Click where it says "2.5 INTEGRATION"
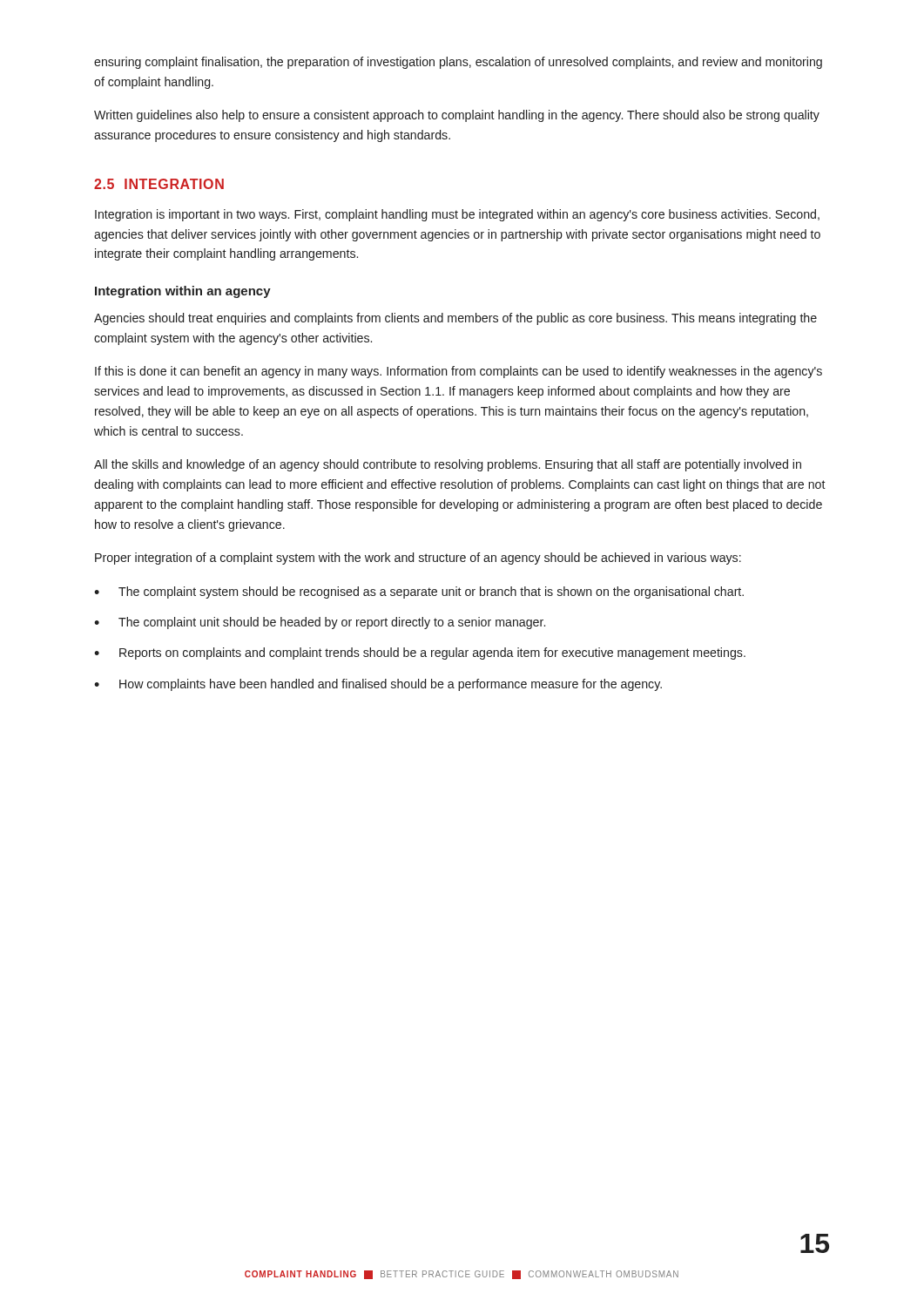The height and width of the screenshot is (1307, 924). (160, 184)
